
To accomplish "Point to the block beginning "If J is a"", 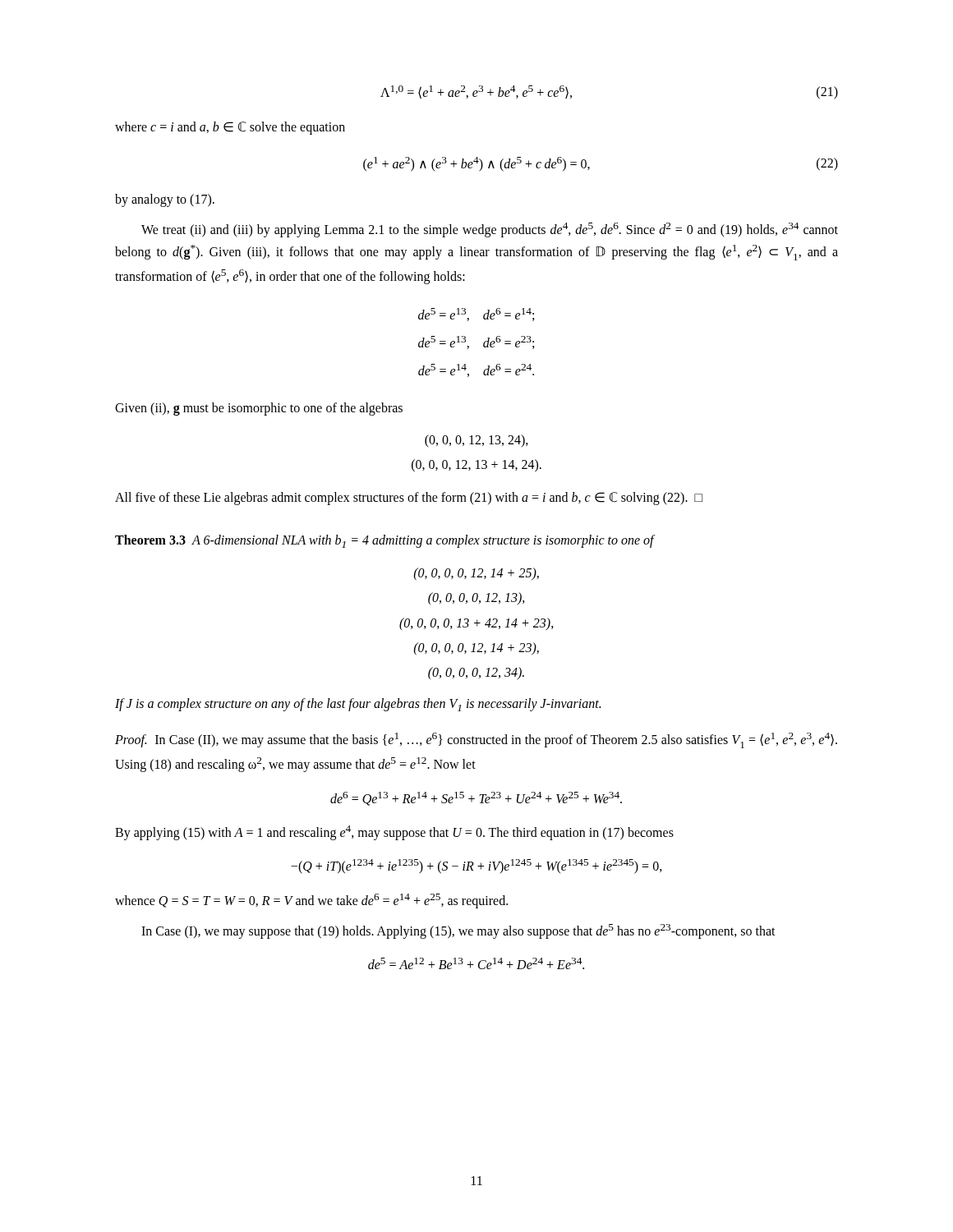I will click(358, 705).
